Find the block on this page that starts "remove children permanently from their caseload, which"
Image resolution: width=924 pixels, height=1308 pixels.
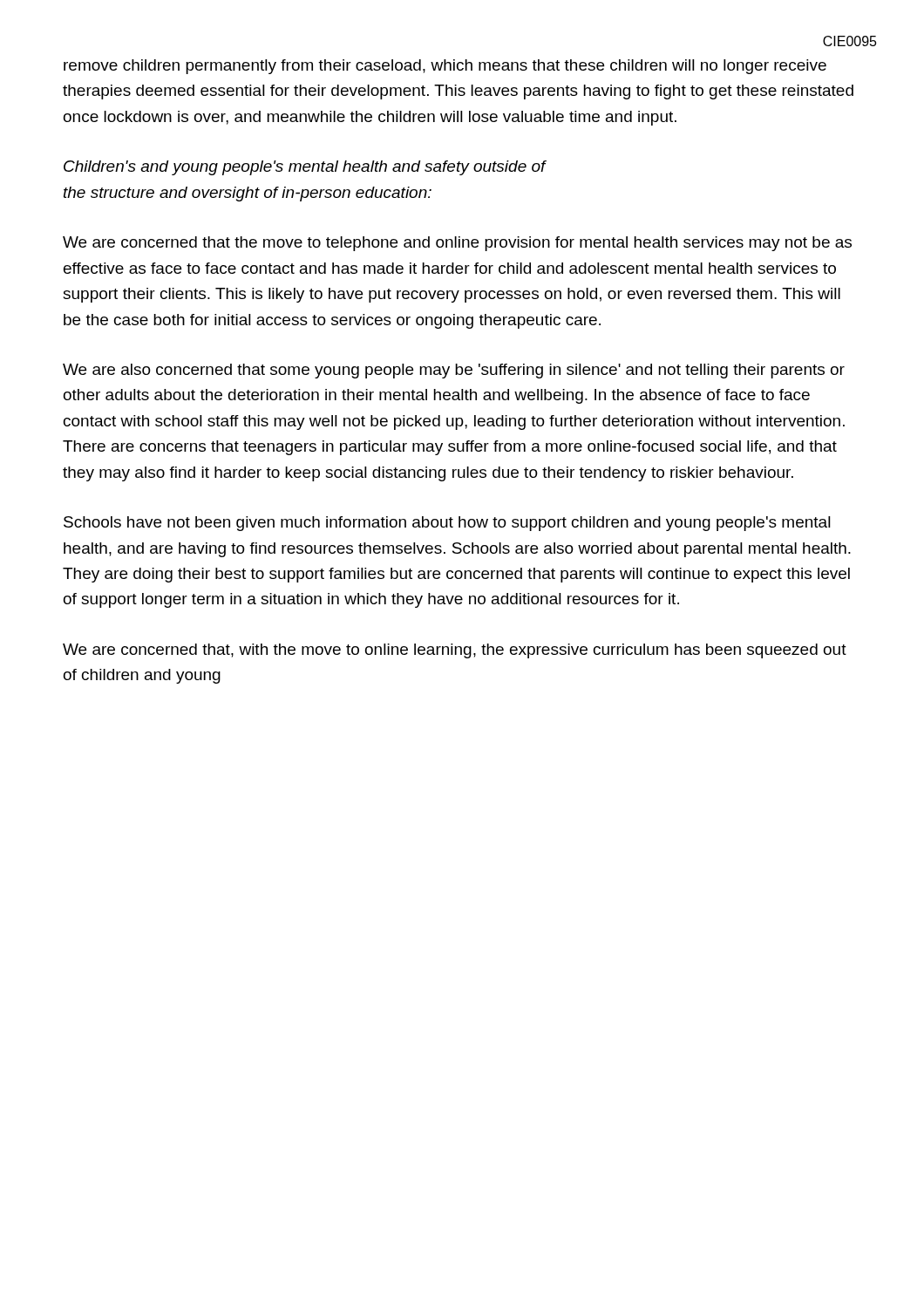coord(458,91)
